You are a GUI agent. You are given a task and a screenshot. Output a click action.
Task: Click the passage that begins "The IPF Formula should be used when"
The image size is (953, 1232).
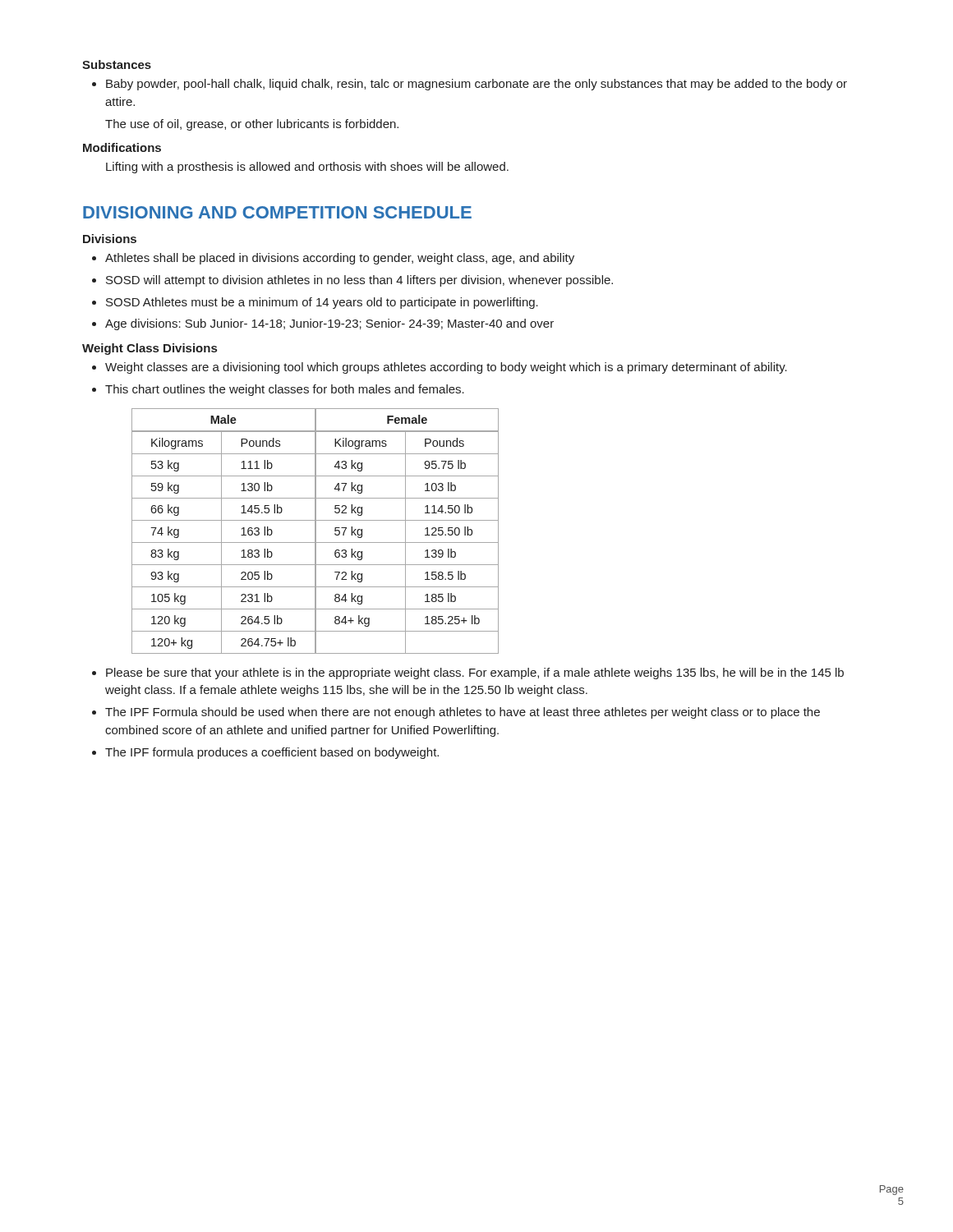point(463,721)
